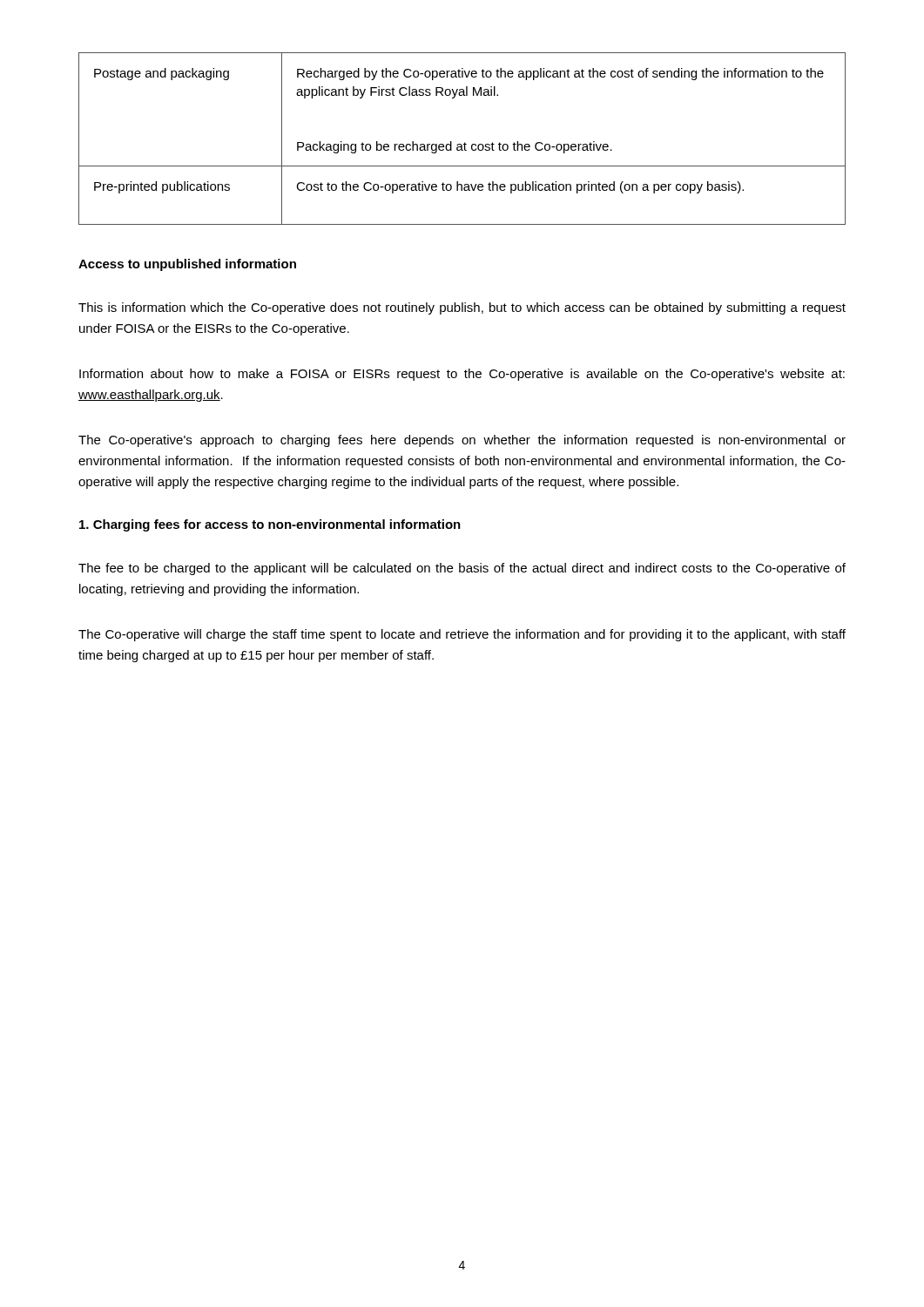Point to the element starting "Information about how to make a"

coord(462,384)
